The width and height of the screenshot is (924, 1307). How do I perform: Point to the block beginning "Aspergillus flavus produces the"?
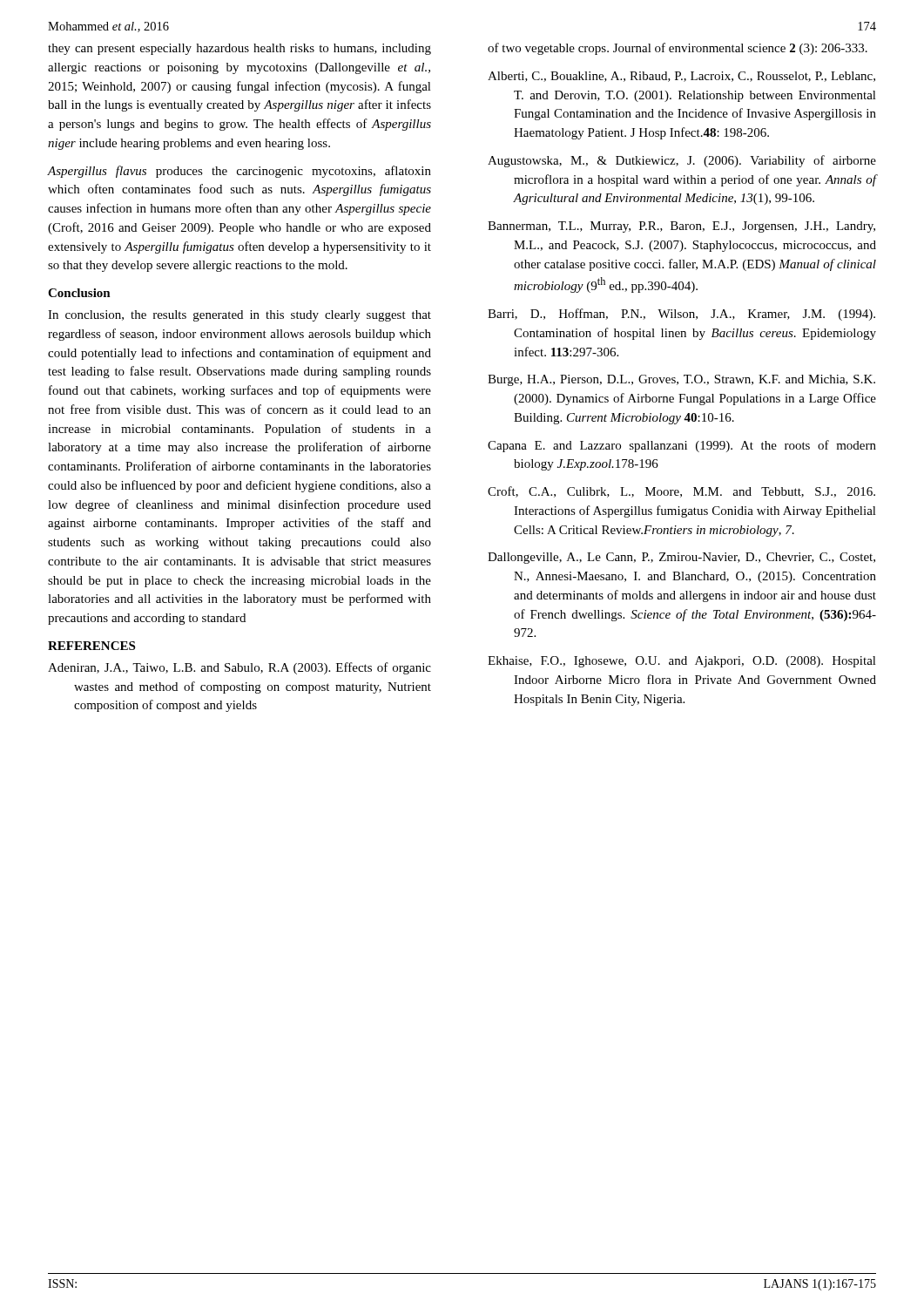[x=239, y=219]
